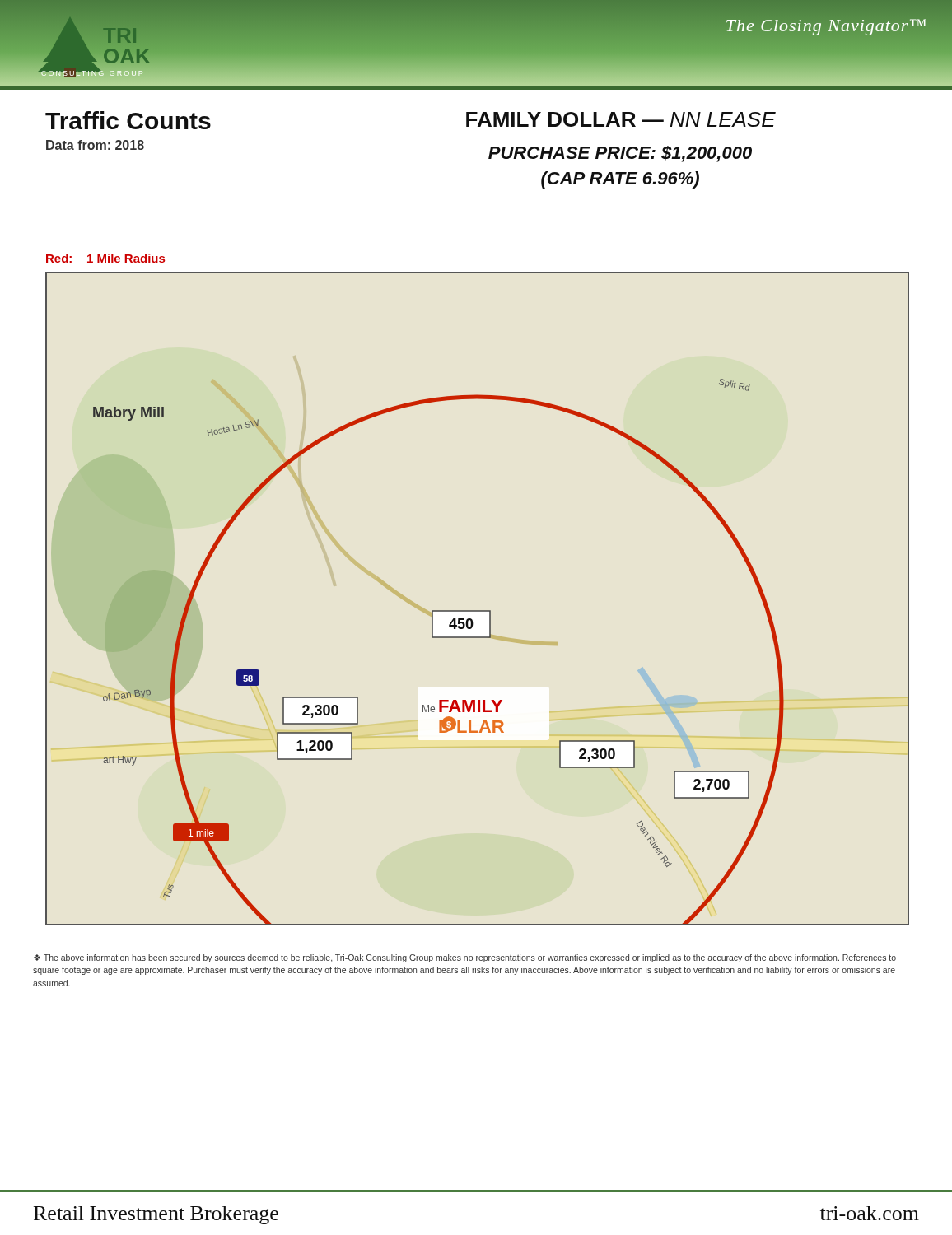Find the text block that reads "Red: 1 Mile"
This screenshot has height=1235, width=952.
(105, 258)
